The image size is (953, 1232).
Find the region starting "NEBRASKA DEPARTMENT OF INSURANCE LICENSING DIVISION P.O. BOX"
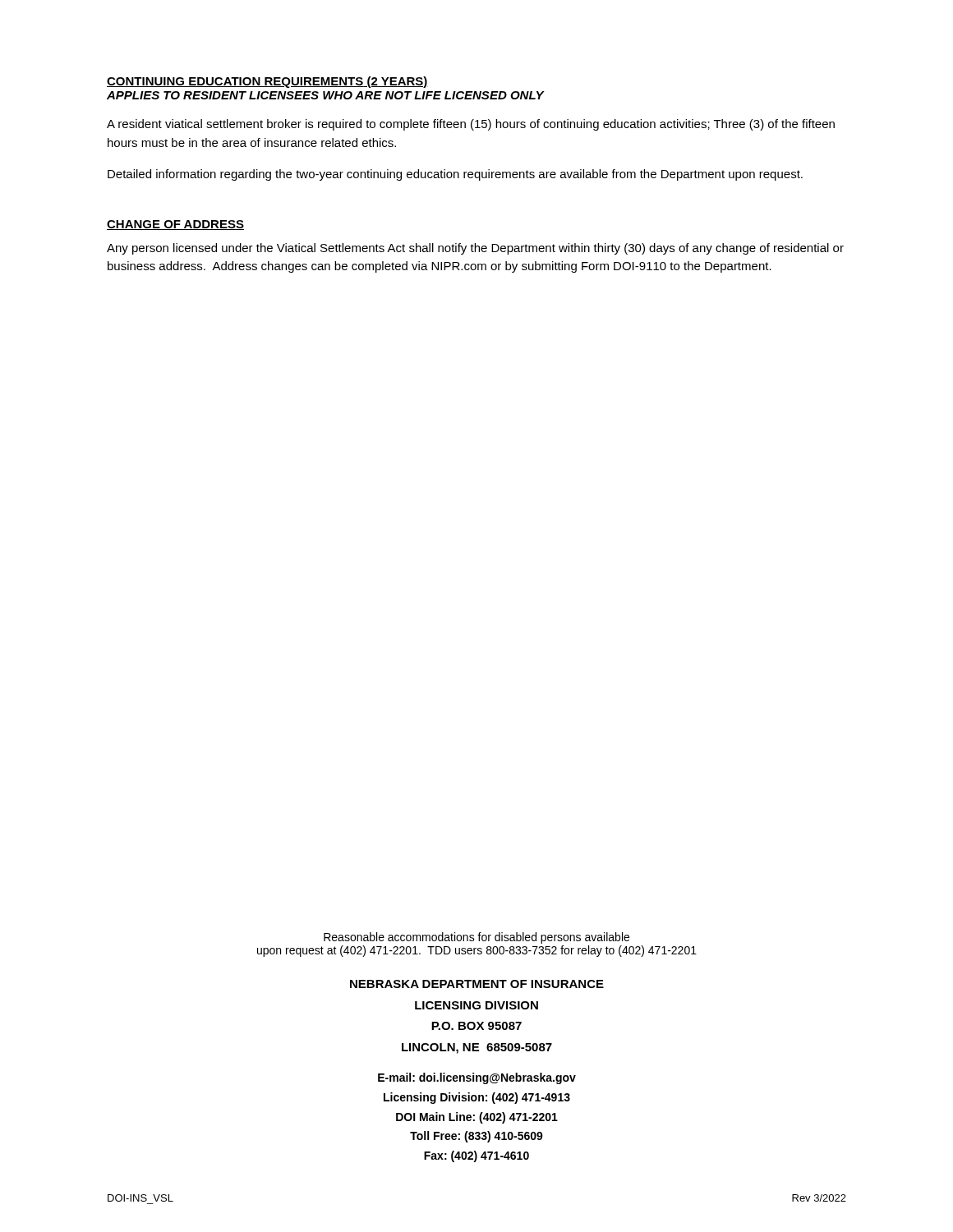coord(476,1015)
